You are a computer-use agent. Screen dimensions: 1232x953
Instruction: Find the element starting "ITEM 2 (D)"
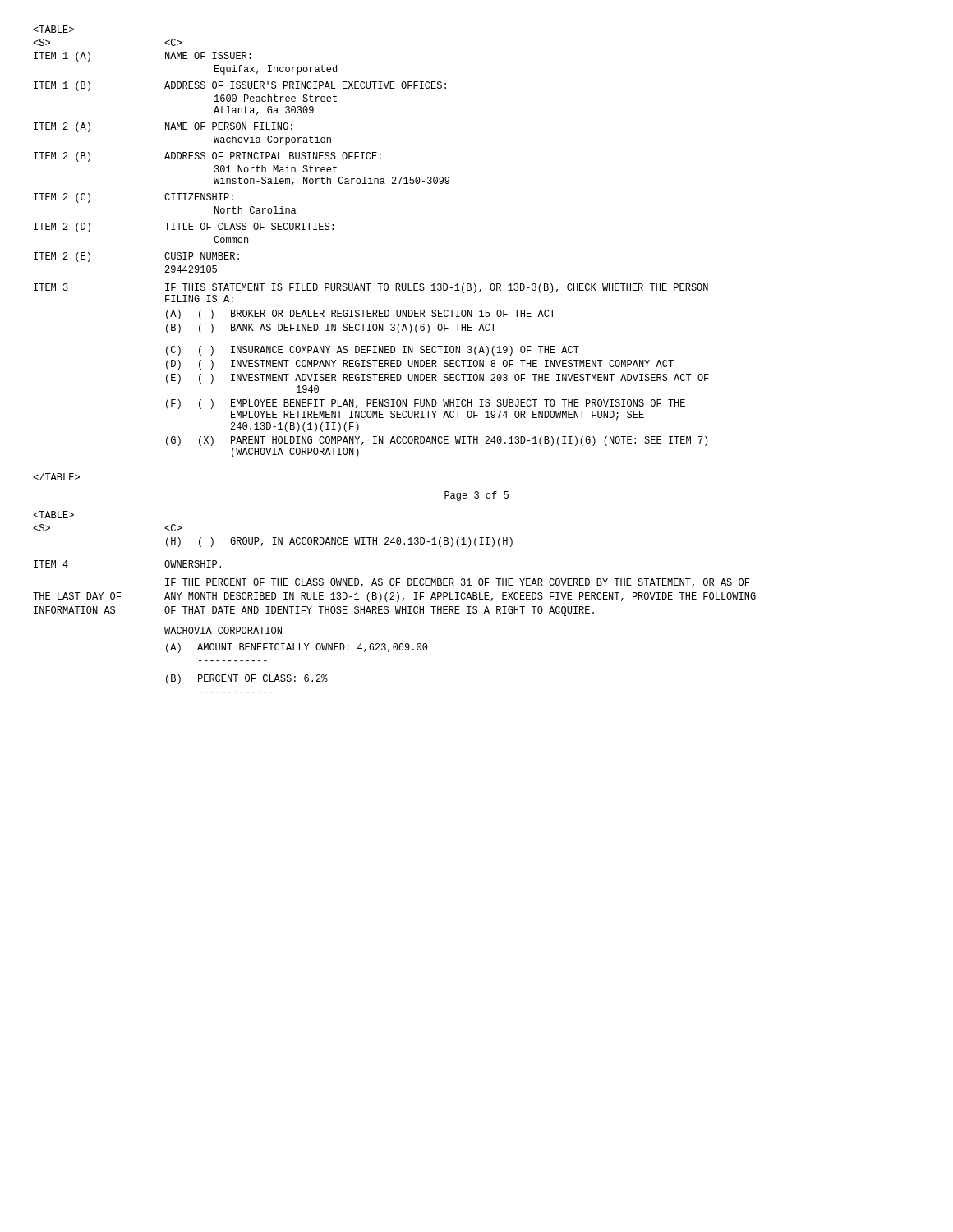coord(184,227)
